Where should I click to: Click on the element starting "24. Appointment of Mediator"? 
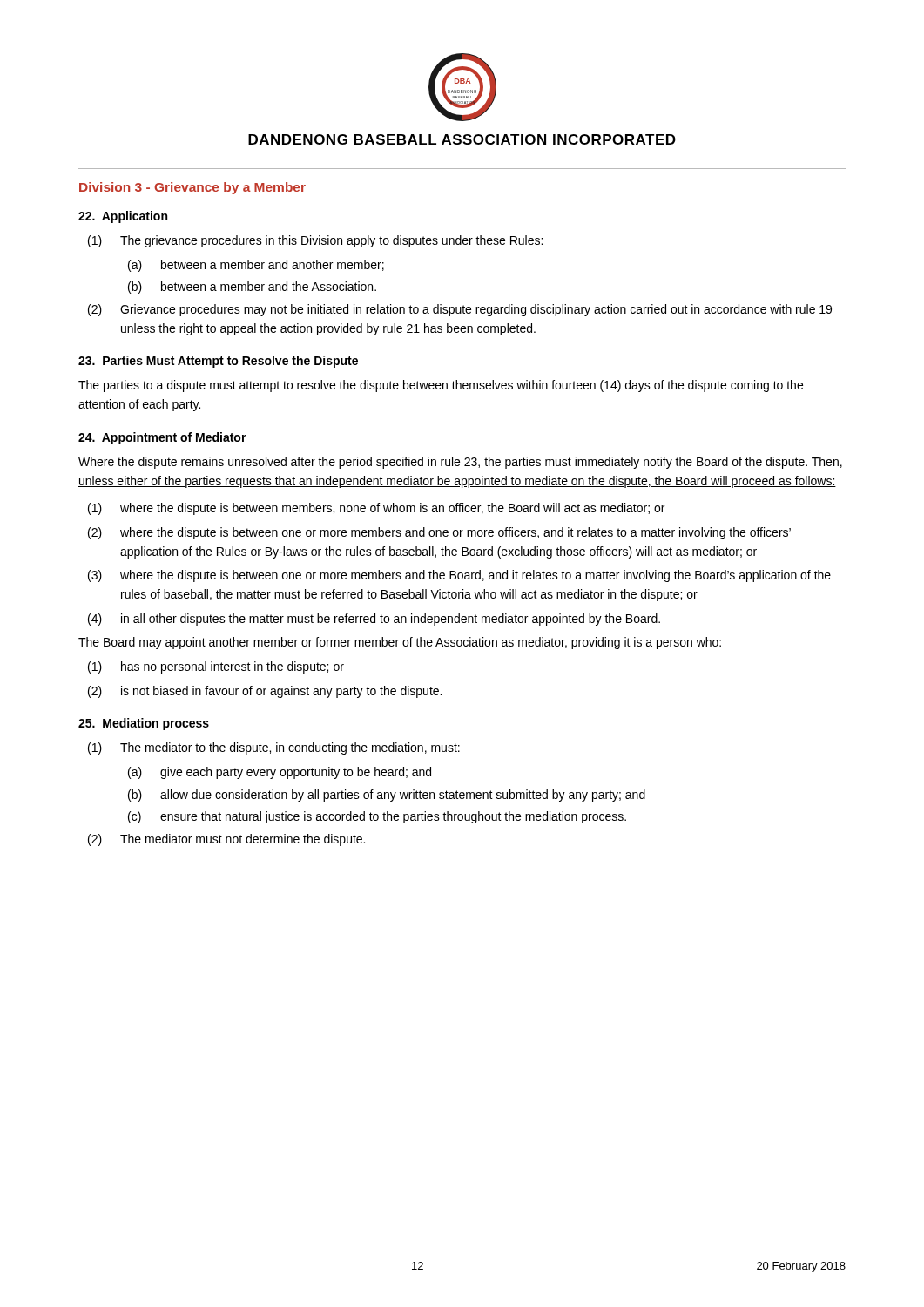[162, 437]
